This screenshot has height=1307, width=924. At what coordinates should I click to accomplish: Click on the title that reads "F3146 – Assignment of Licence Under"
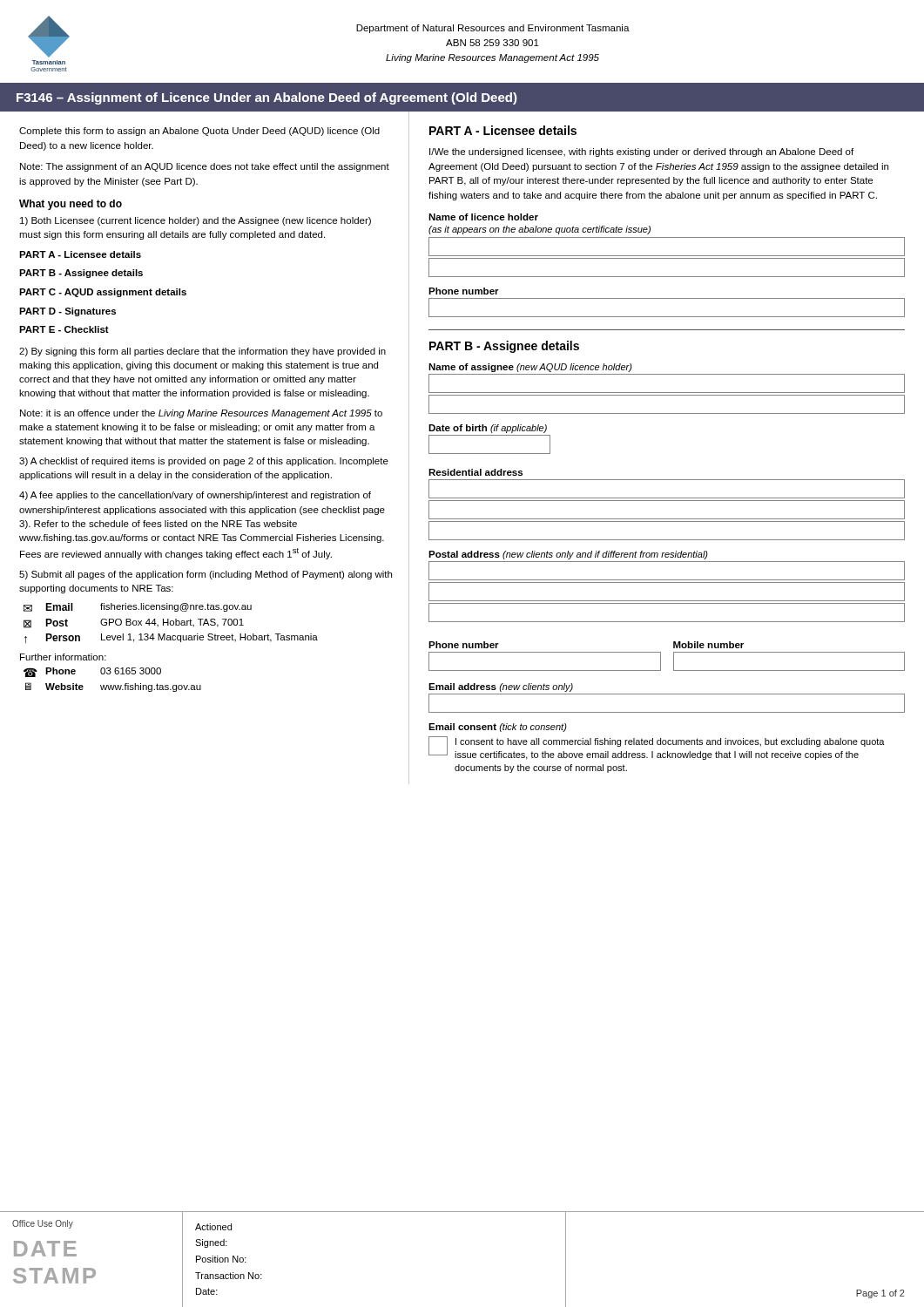coord(266,97)
